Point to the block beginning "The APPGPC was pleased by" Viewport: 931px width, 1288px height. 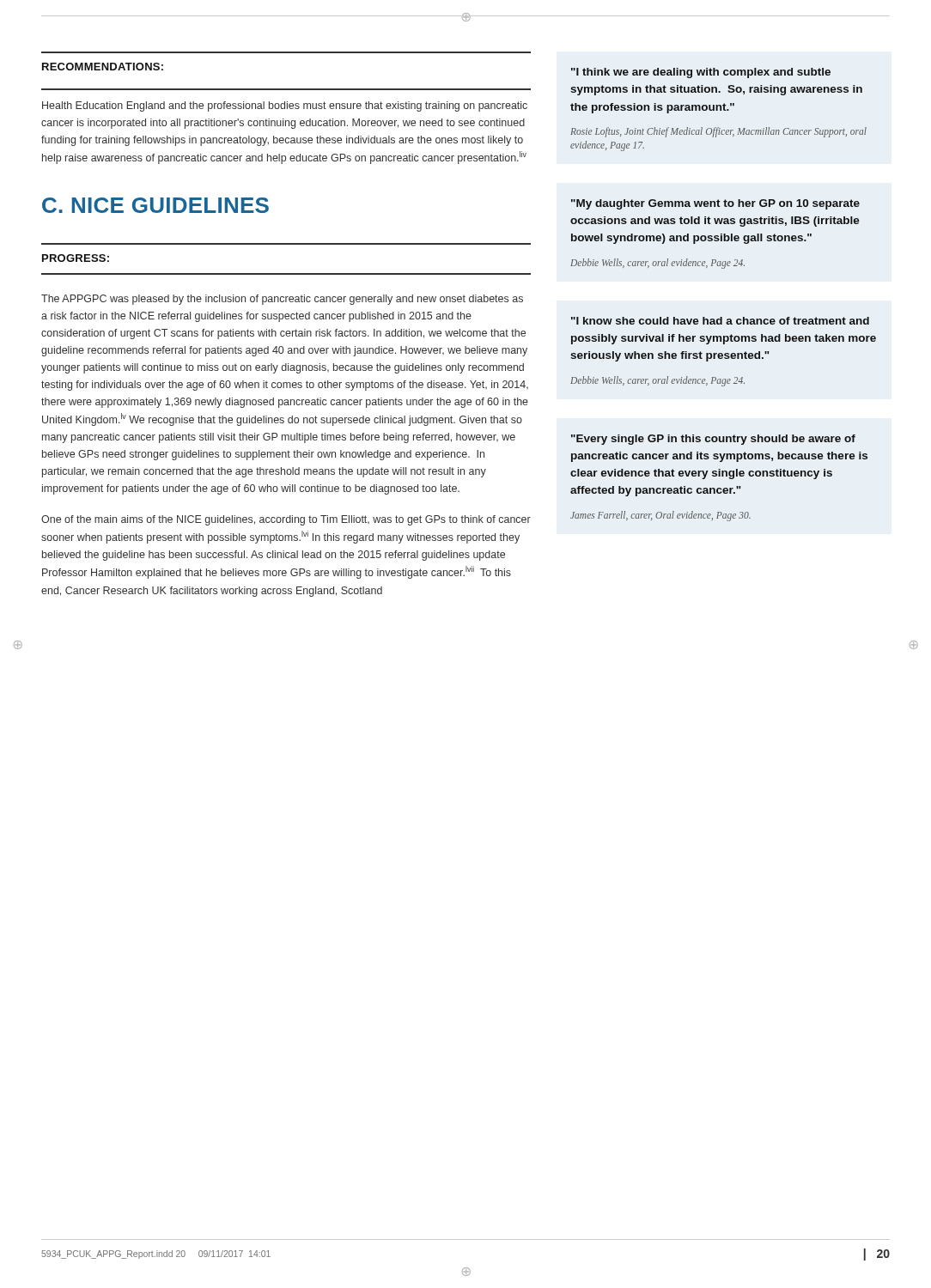coord(285,394)
